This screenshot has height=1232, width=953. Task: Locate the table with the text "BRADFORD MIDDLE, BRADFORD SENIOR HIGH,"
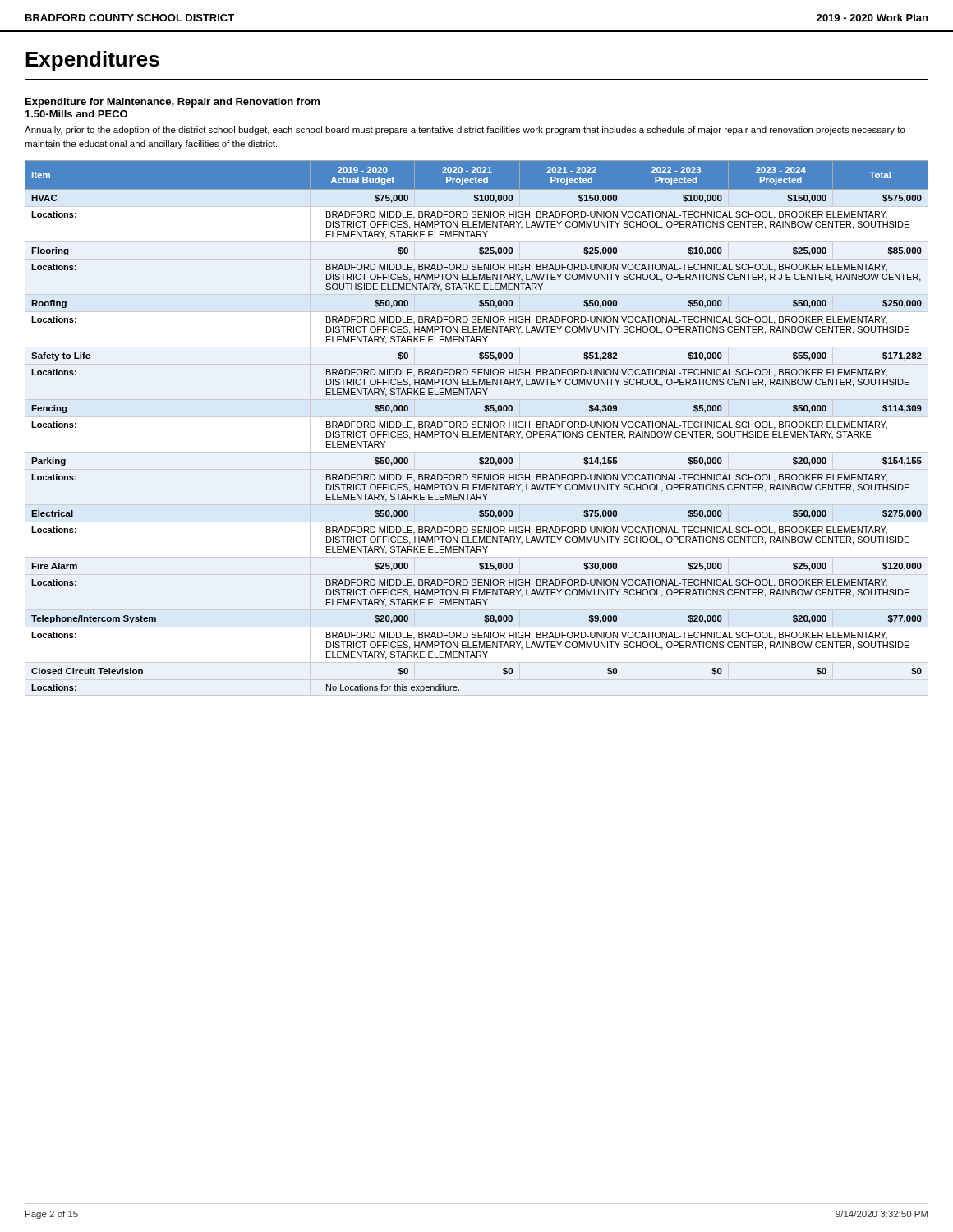(x=476, y=428)
